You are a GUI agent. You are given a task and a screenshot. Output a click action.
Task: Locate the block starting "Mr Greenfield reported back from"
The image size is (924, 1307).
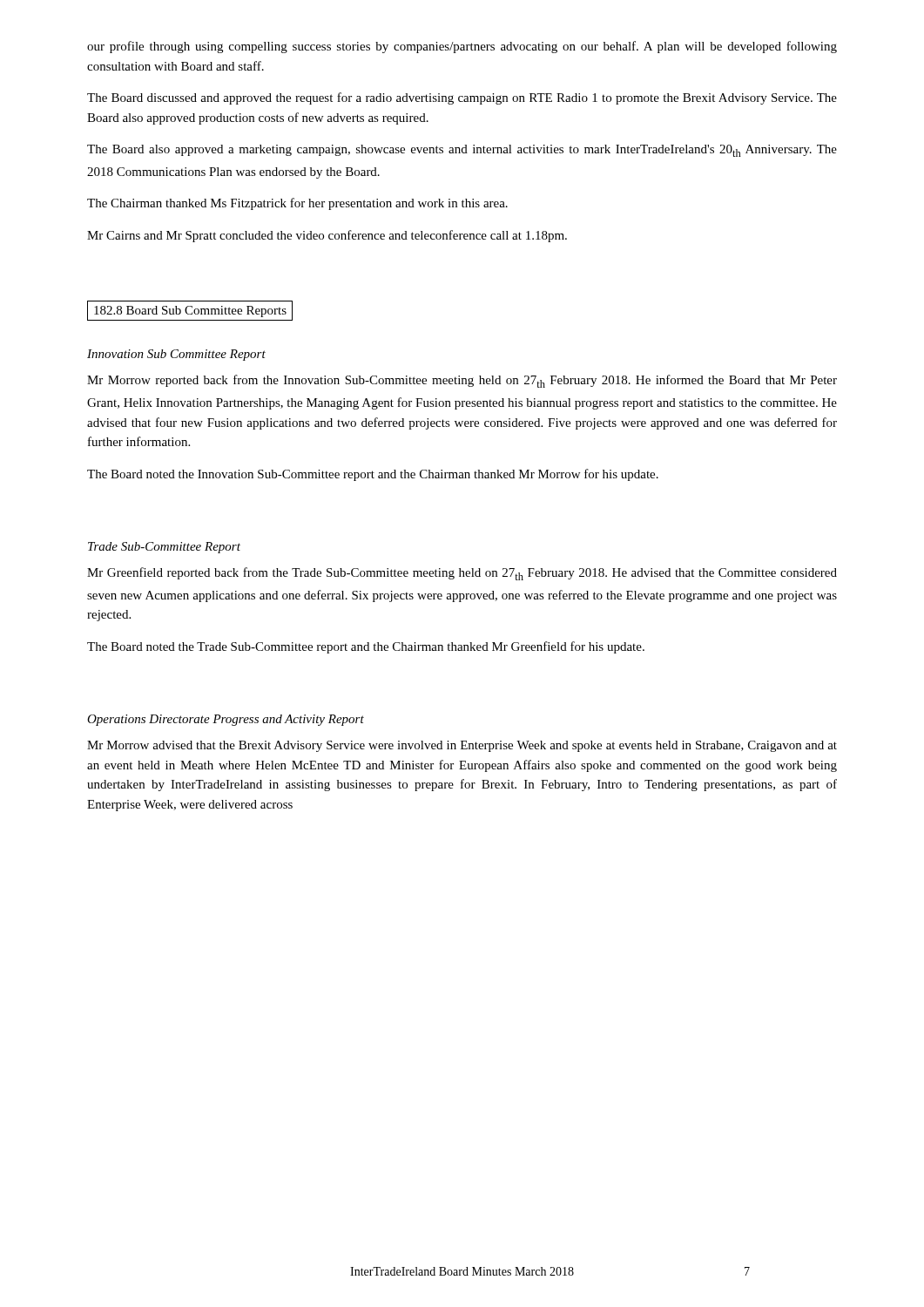tap(462, 594)
